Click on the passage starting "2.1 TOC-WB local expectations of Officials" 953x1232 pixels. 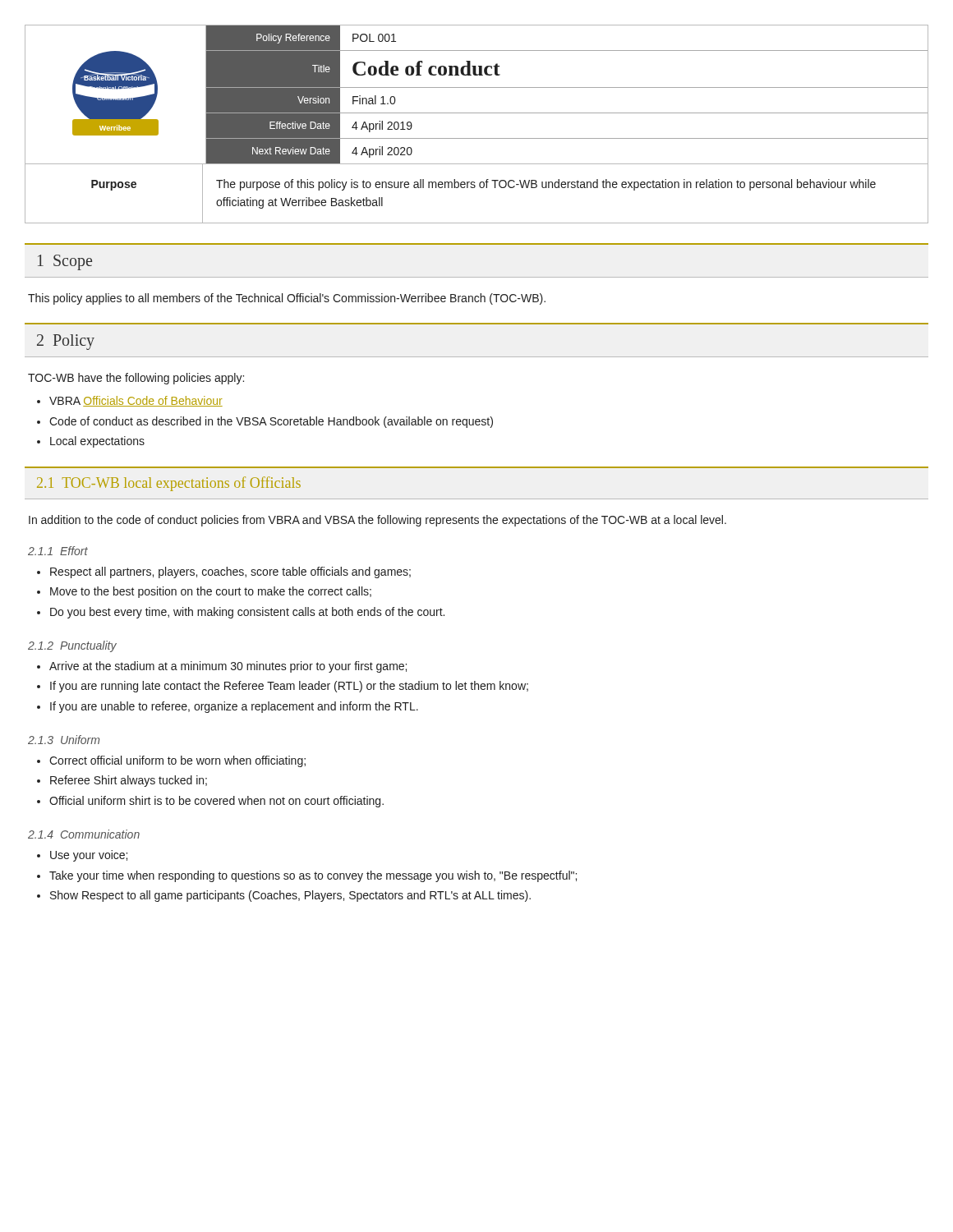(x=169, y=483)
